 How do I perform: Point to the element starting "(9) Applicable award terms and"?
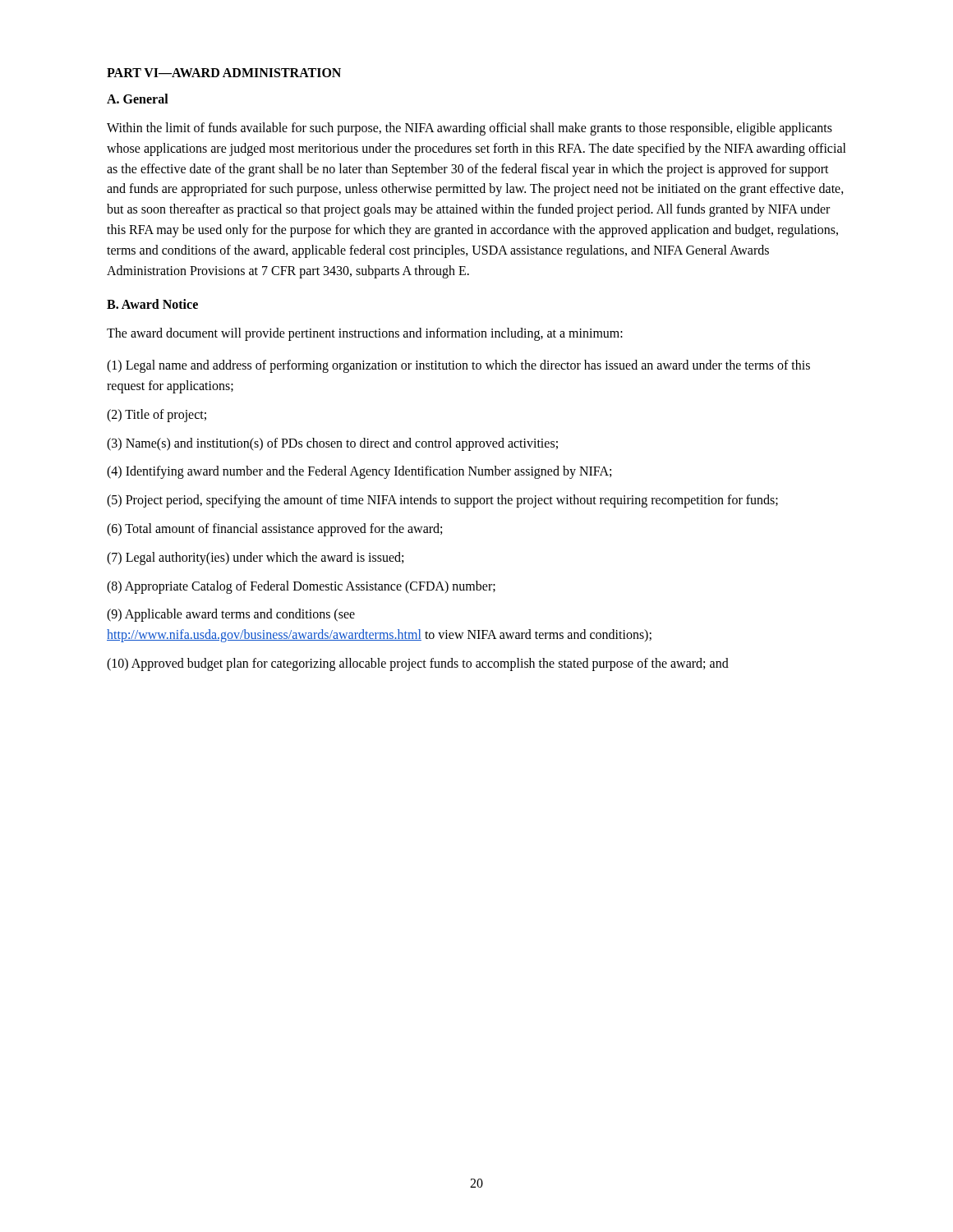[380, 624]
